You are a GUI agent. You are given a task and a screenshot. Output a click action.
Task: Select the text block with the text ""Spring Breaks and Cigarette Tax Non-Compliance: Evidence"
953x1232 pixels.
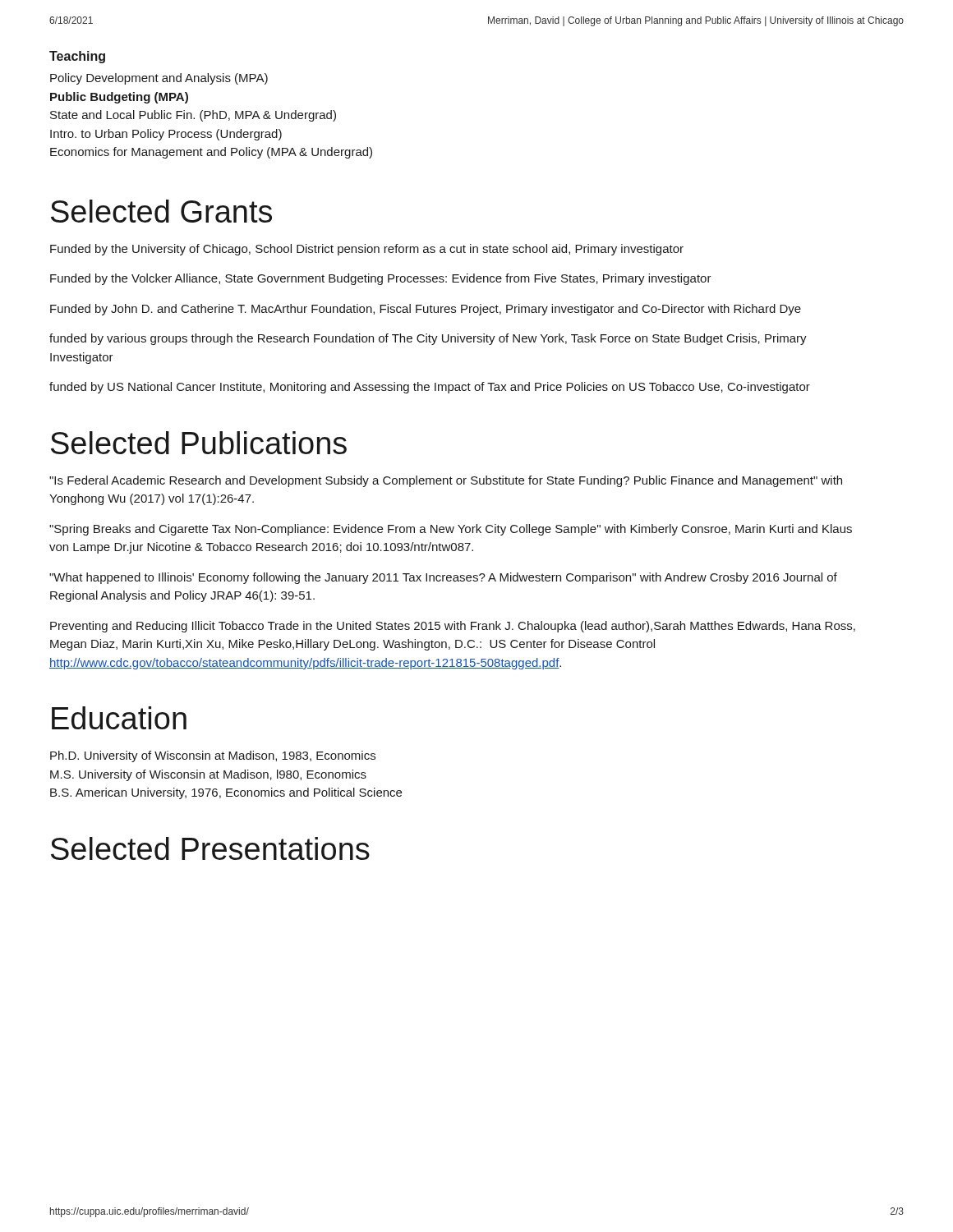[451, 537]
